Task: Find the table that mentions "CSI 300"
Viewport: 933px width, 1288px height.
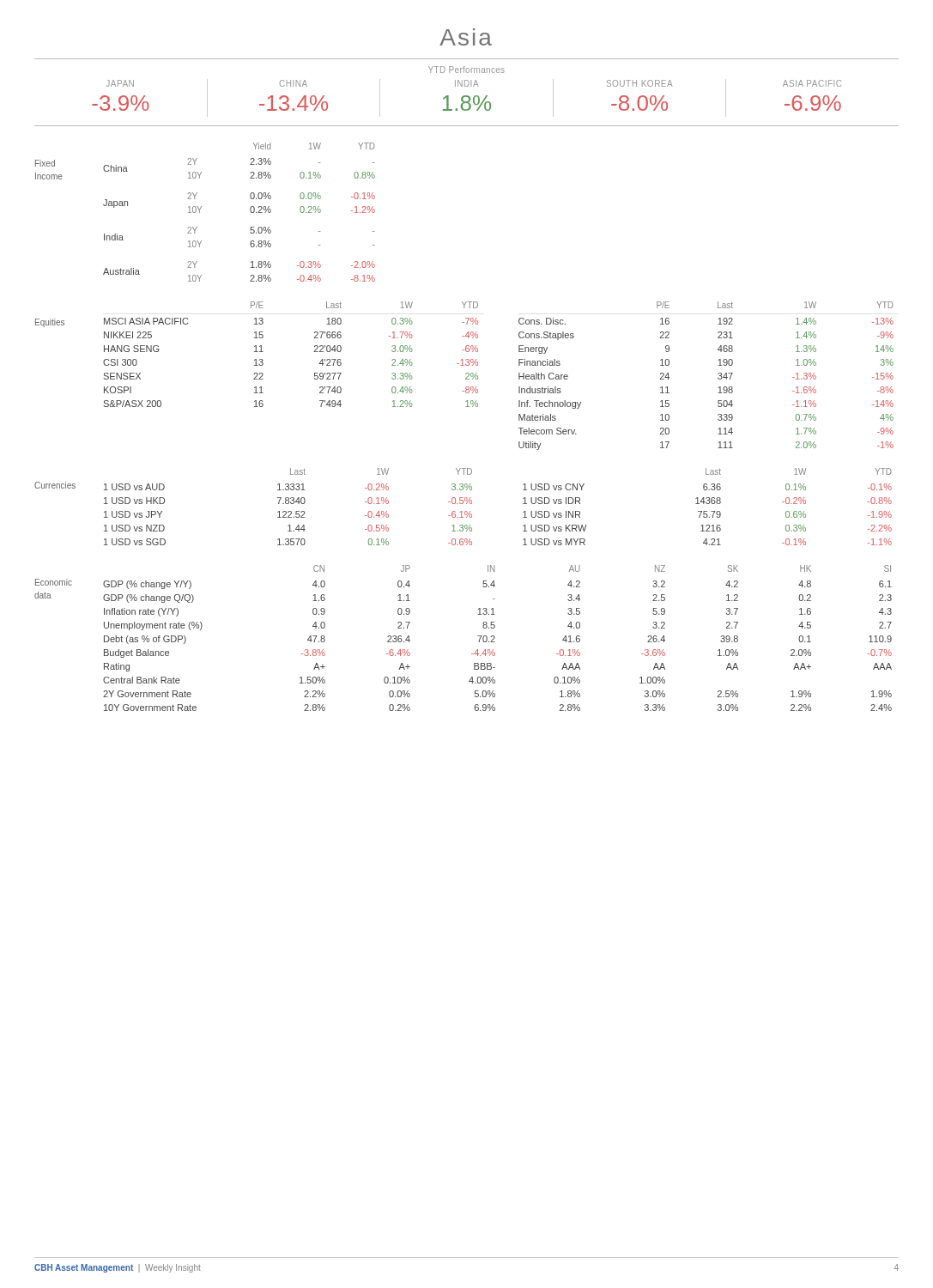Action: (x=293, y=375)
